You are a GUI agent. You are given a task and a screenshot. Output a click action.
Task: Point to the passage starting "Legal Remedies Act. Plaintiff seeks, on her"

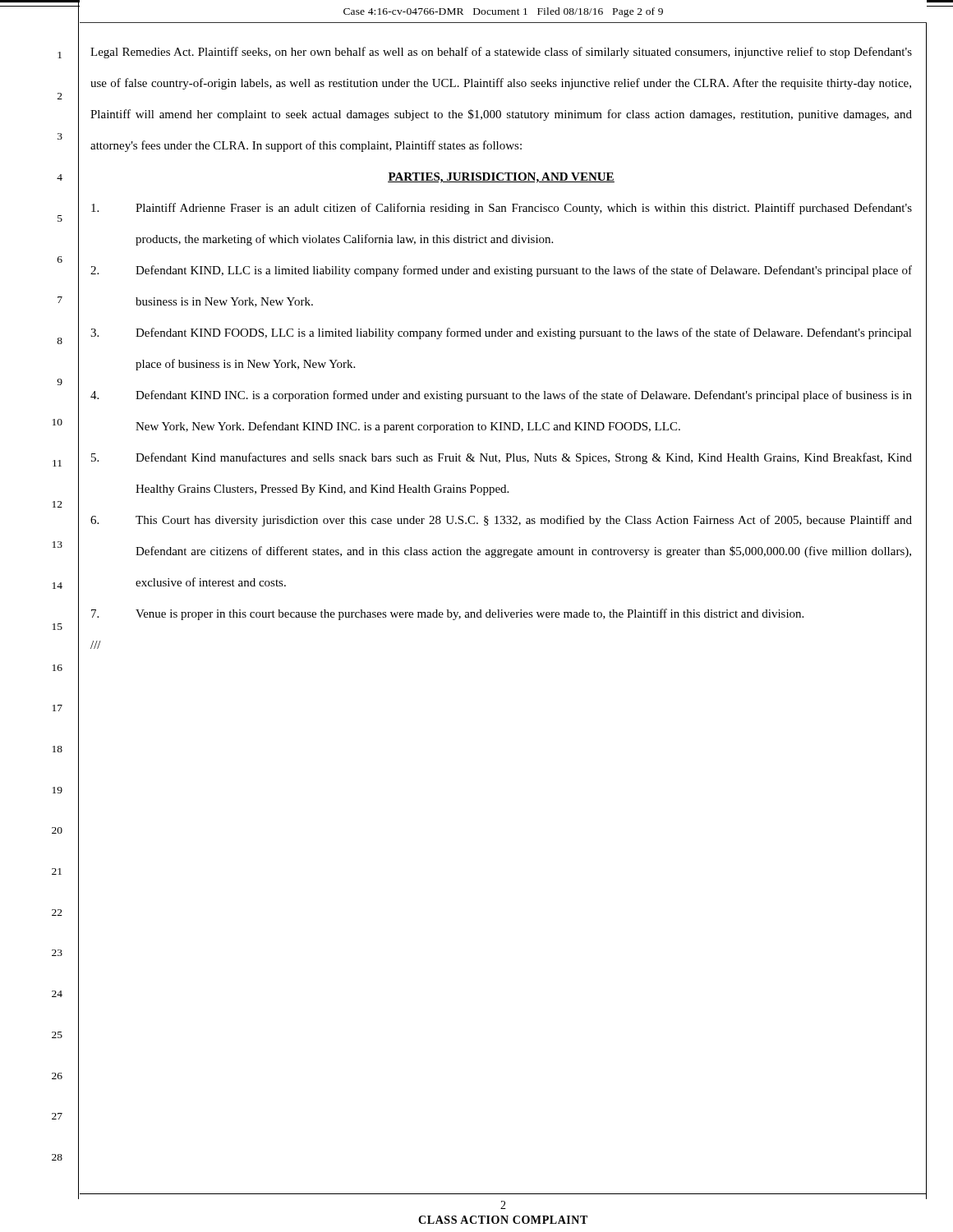tap(501, 99)
